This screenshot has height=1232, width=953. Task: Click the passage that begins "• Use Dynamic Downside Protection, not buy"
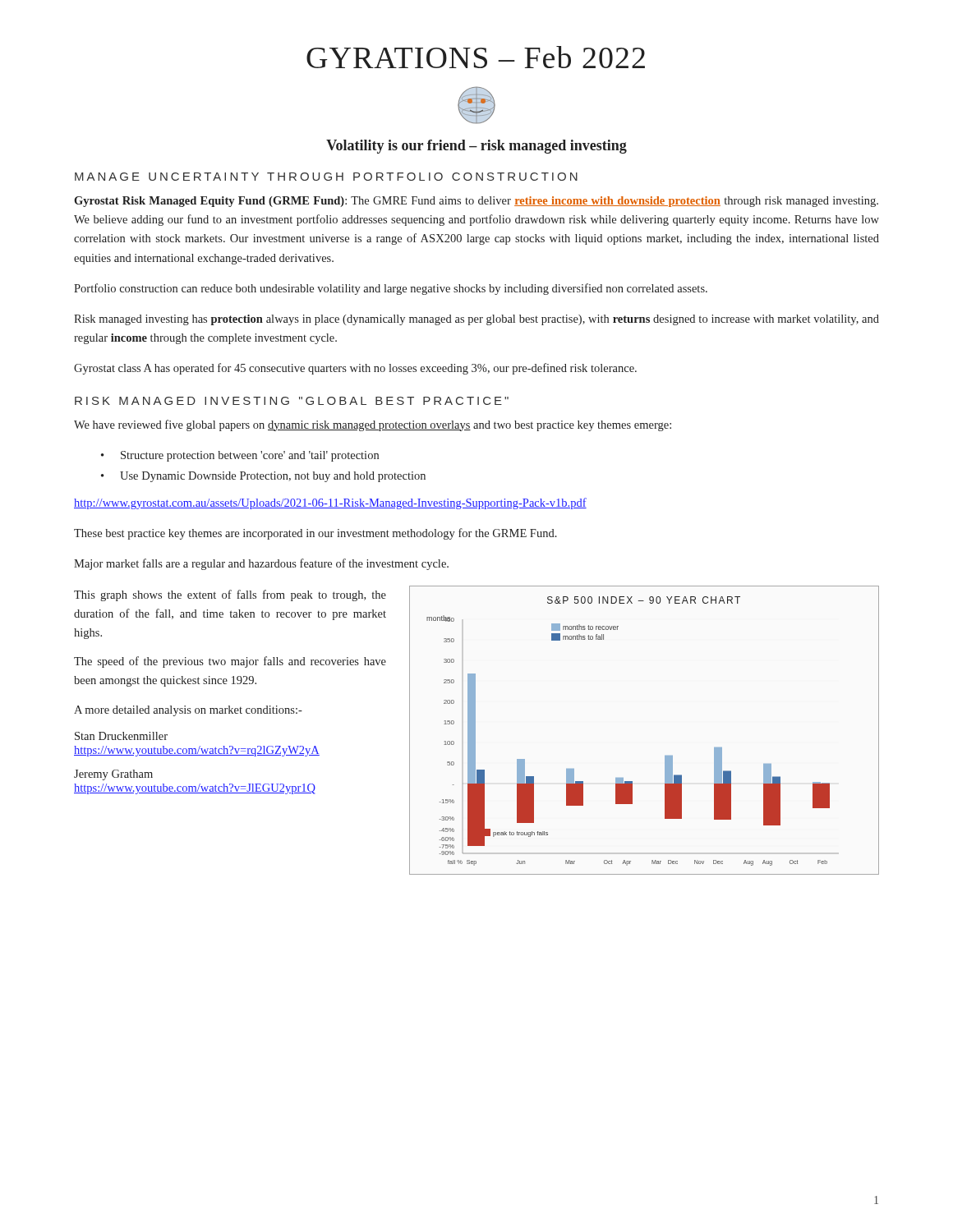pos(263,476)
